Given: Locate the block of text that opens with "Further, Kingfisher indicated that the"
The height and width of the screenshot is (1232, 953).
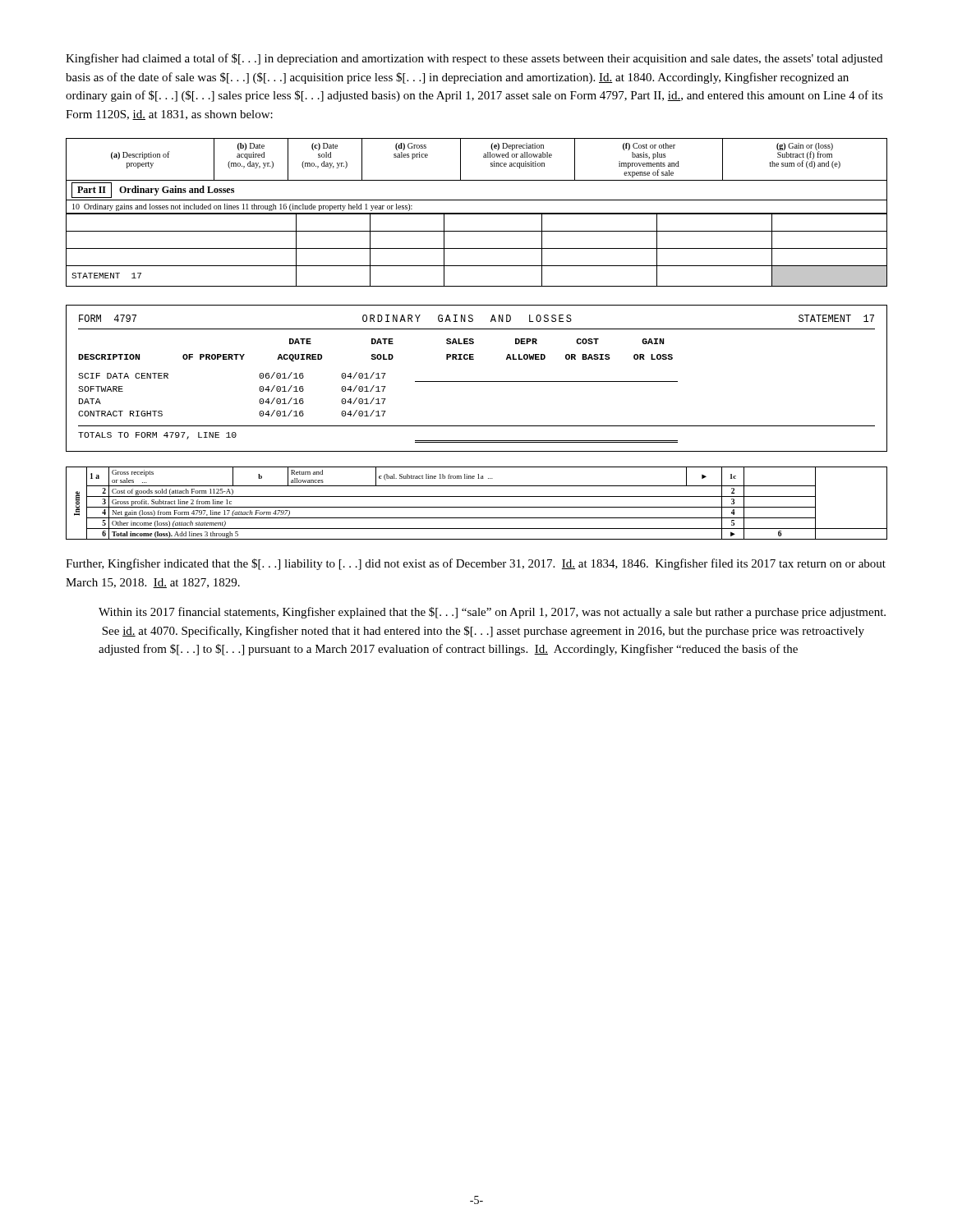Looking at the screenshot, I should pyautogui.click(x=476, y=573).
